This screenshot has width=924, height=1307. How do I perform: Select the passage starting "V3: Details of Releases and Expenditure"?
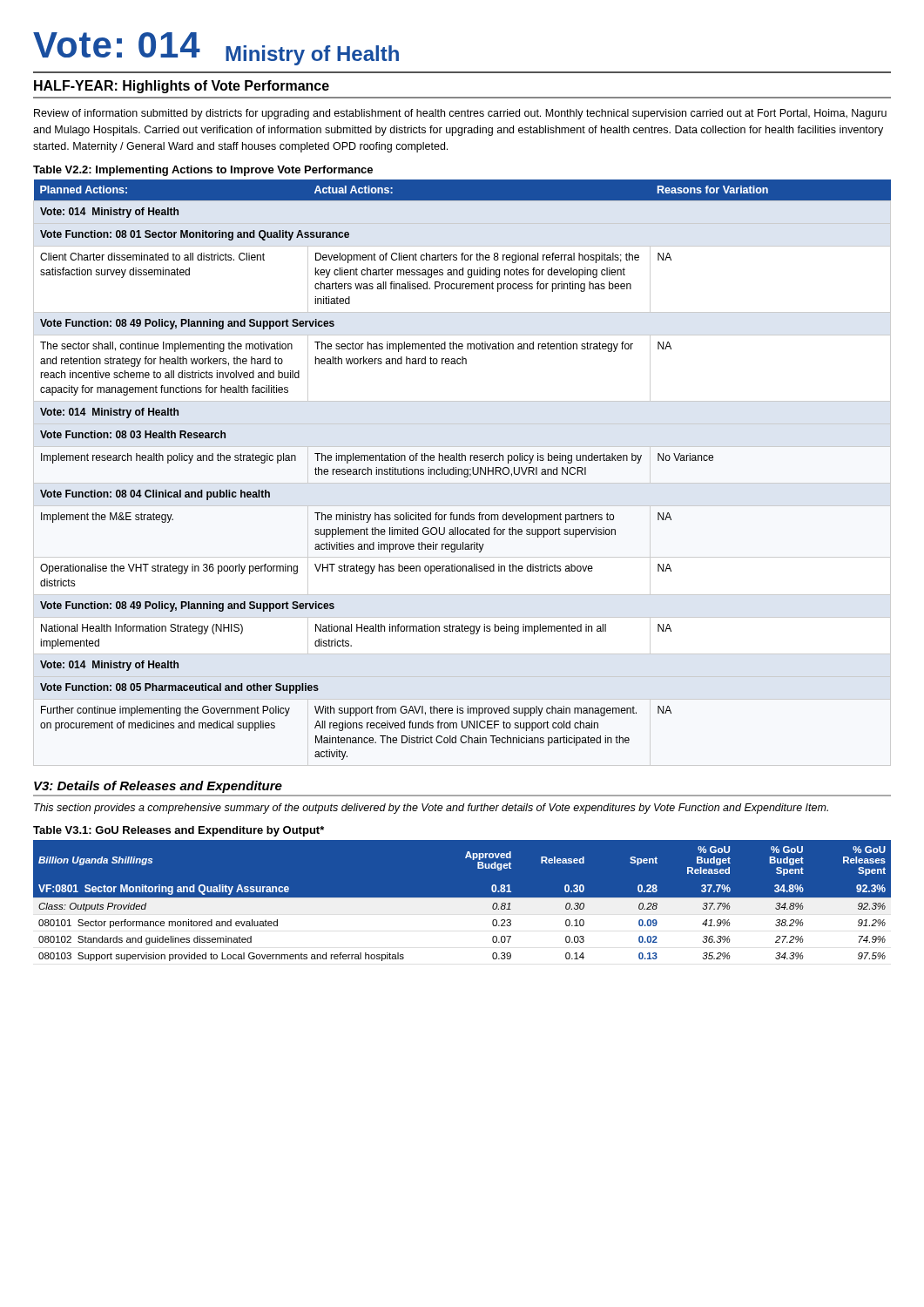coord(158,786)
